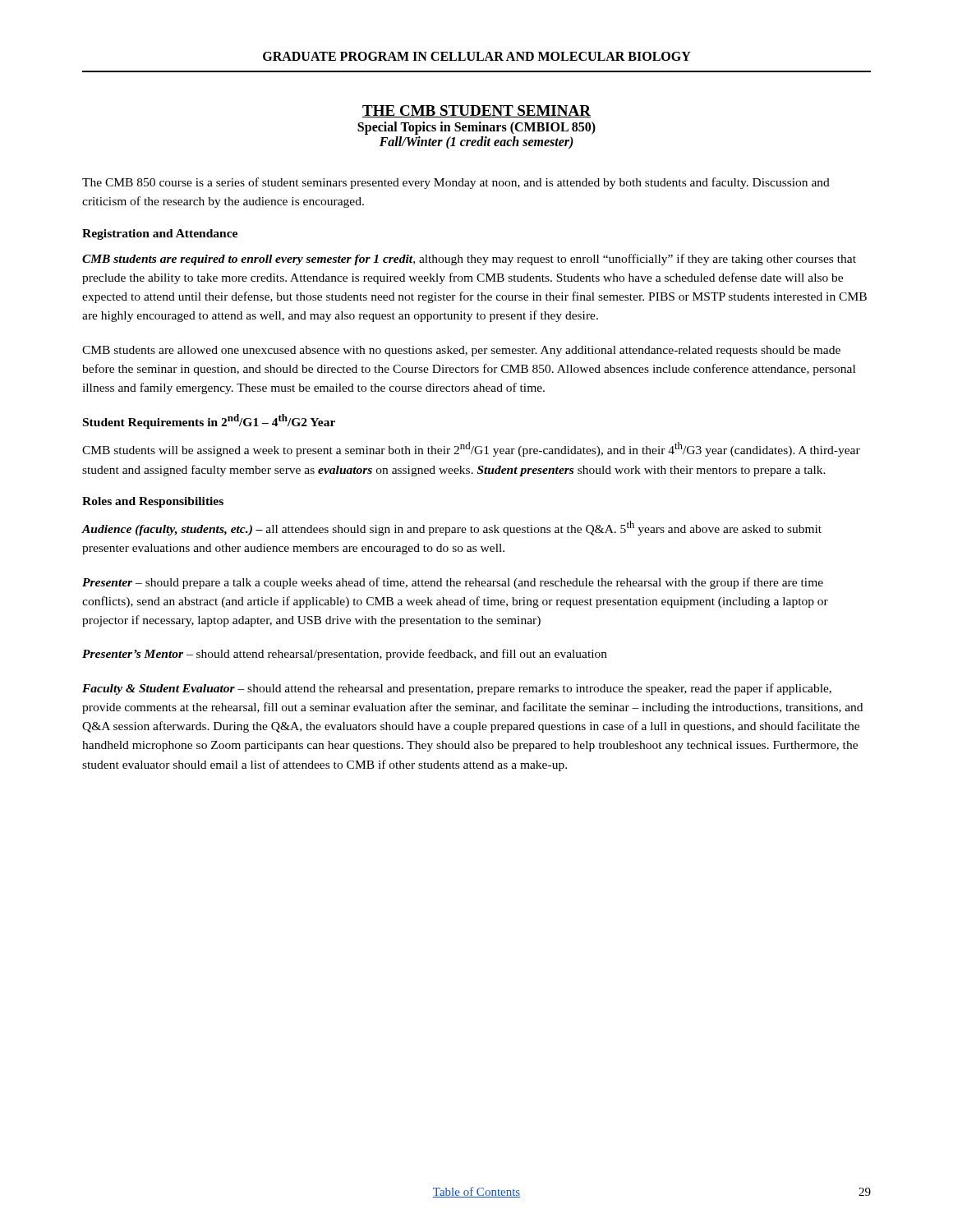Select the section header that reads "Registration and Attendance"
953x1232 pixels.
coord(160,232)
